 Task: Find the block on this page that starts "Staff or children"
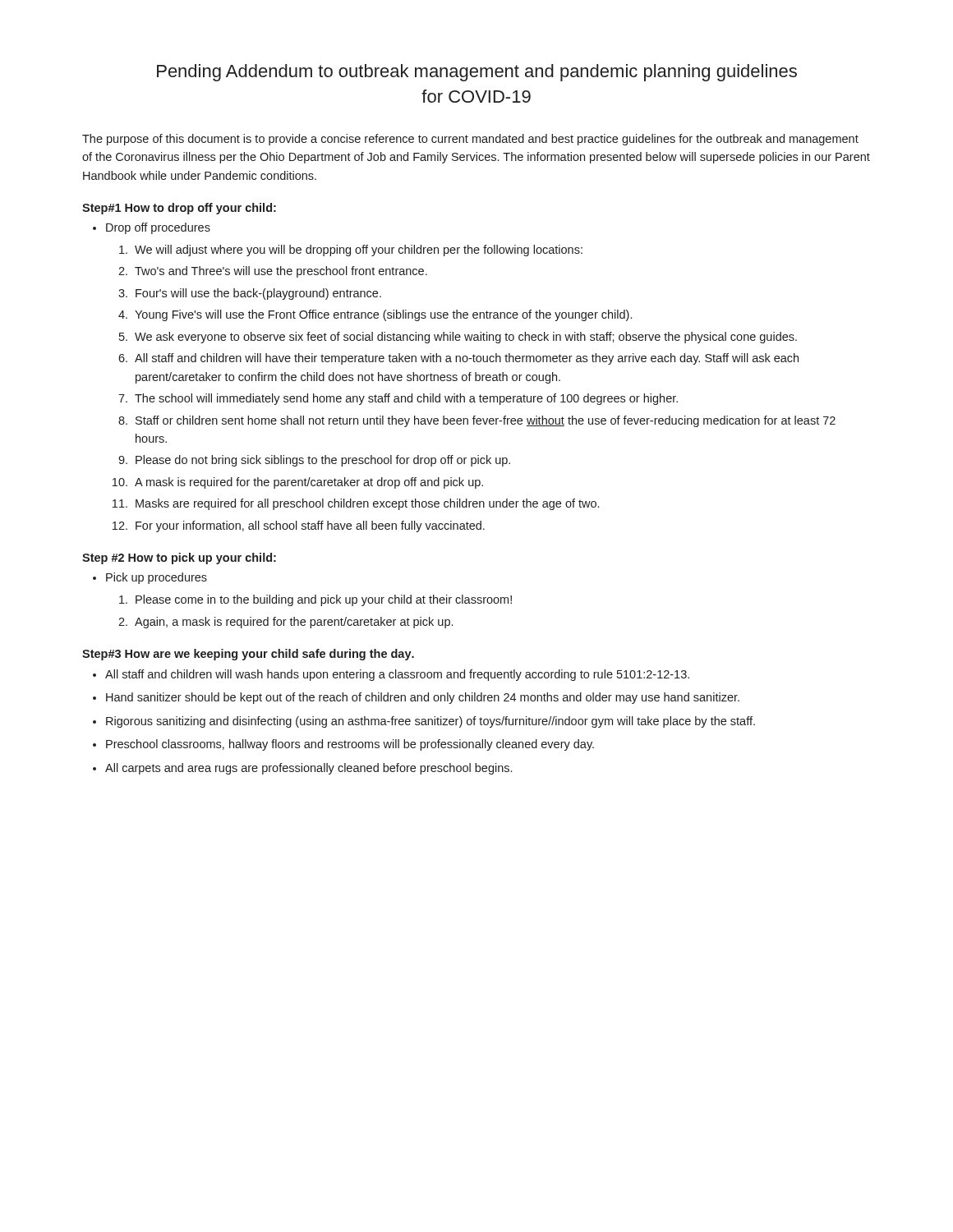pyautogui.click(x=485, y=429)
